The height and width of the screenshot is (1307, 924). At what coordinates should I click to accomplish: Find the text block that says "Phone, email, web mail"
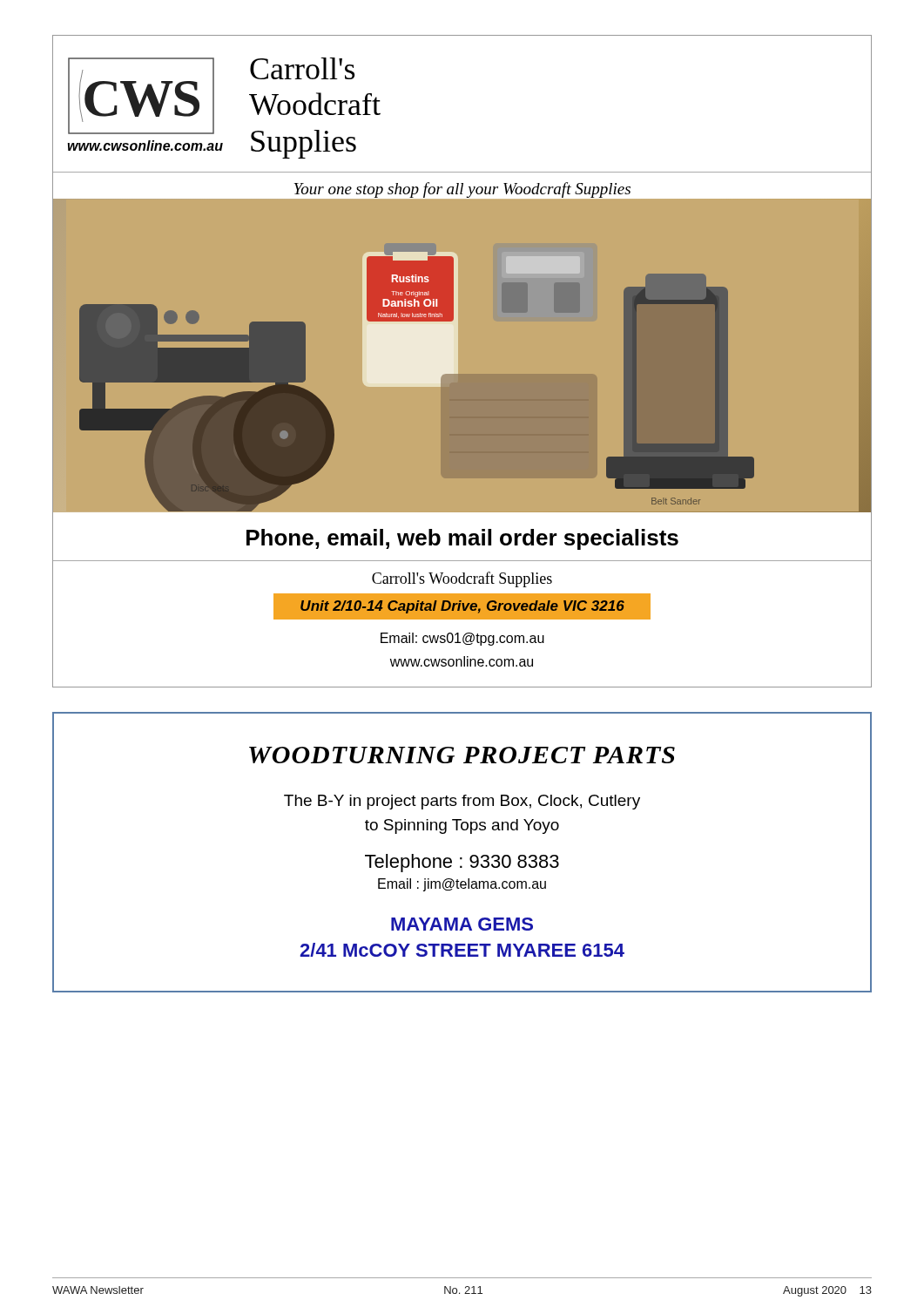pyautogui.click(x=462, y=538)
